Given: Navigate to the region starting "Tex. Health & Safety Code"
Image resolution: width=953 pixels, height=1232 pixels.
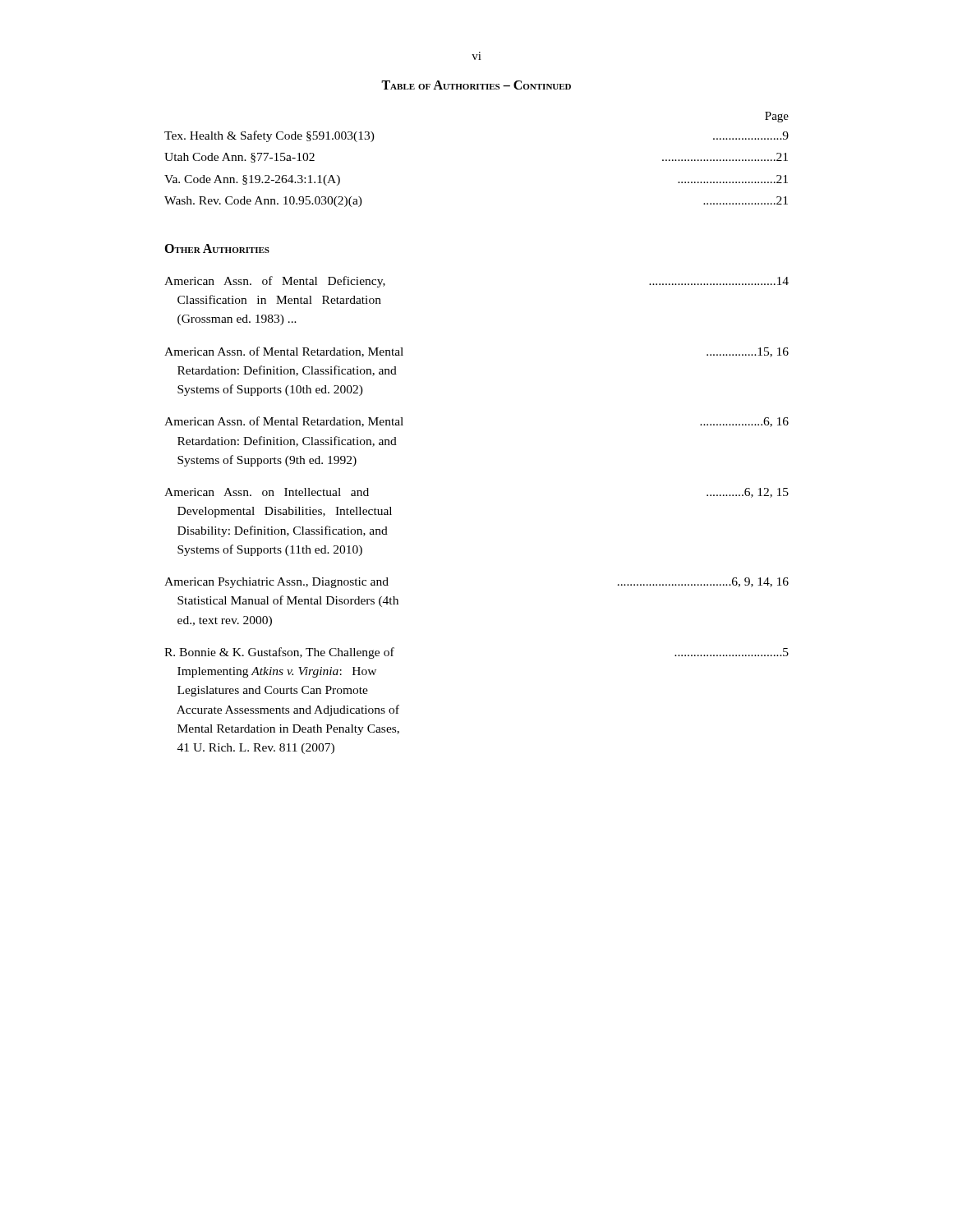Looking at the screenshot, I should click(x=267, y=136).
